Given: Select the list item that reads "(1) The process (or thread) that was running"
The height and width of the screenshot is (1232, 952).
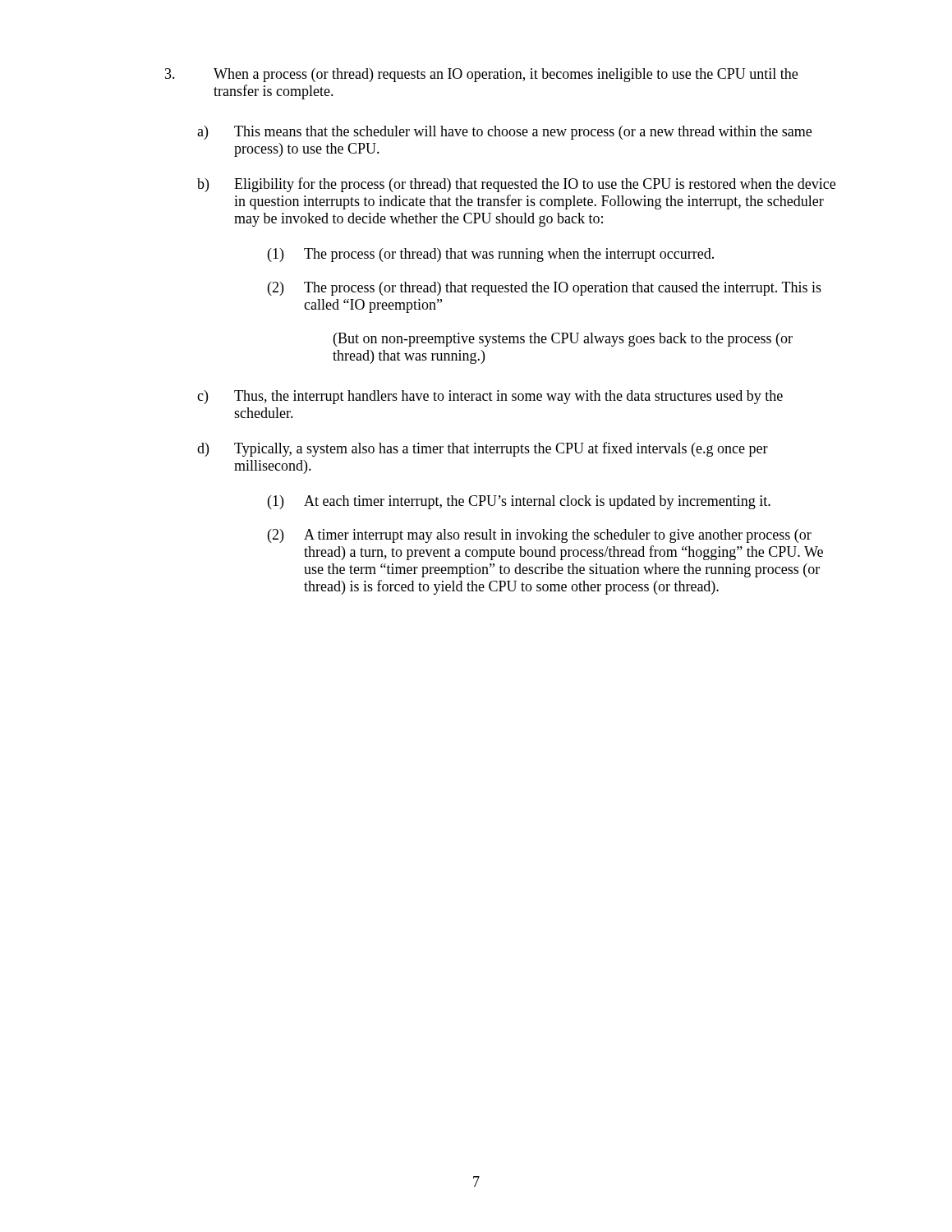Looking at the screenshot, I should pos(552,254).
